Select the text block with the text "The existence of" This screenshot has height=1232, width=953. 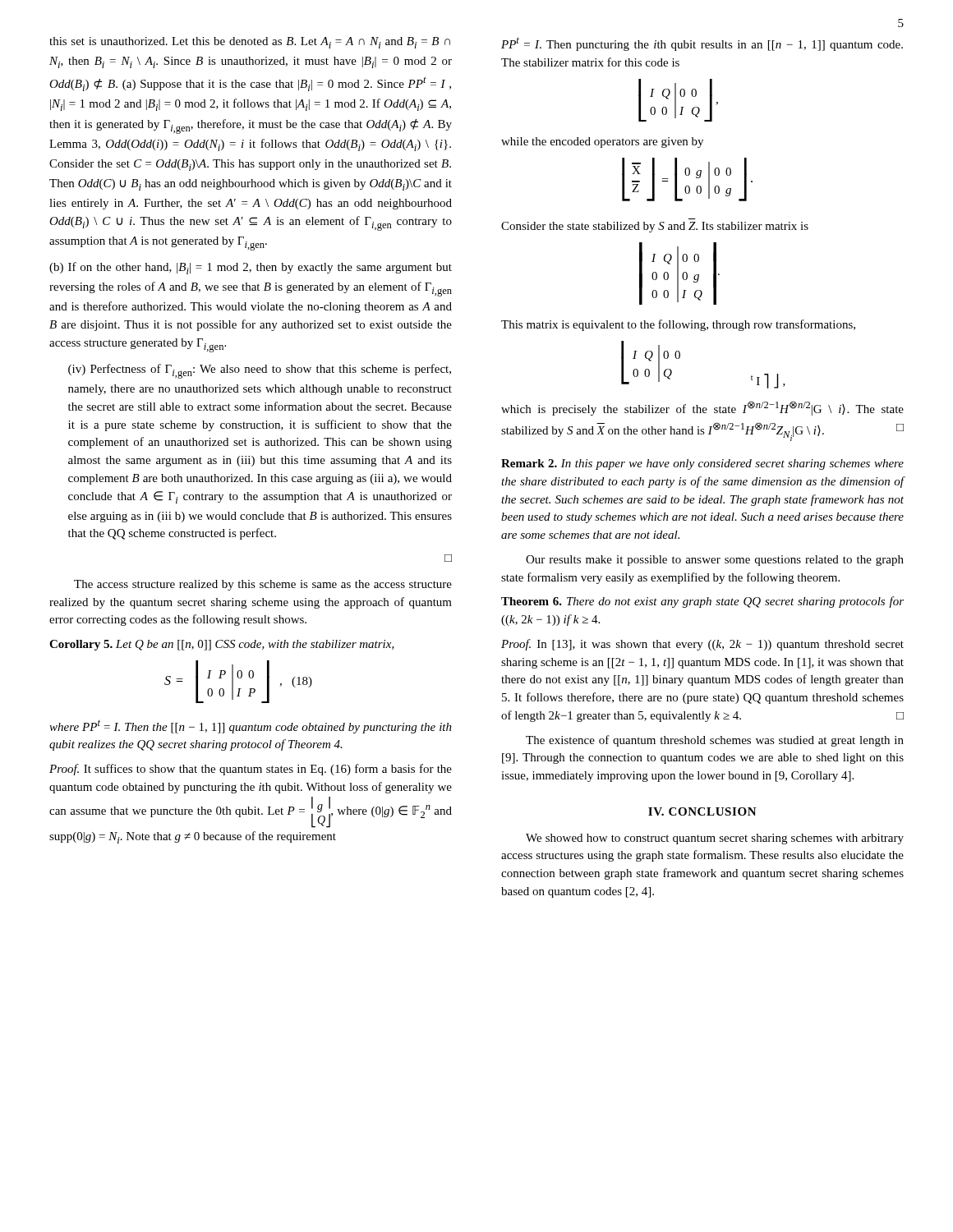702,758
